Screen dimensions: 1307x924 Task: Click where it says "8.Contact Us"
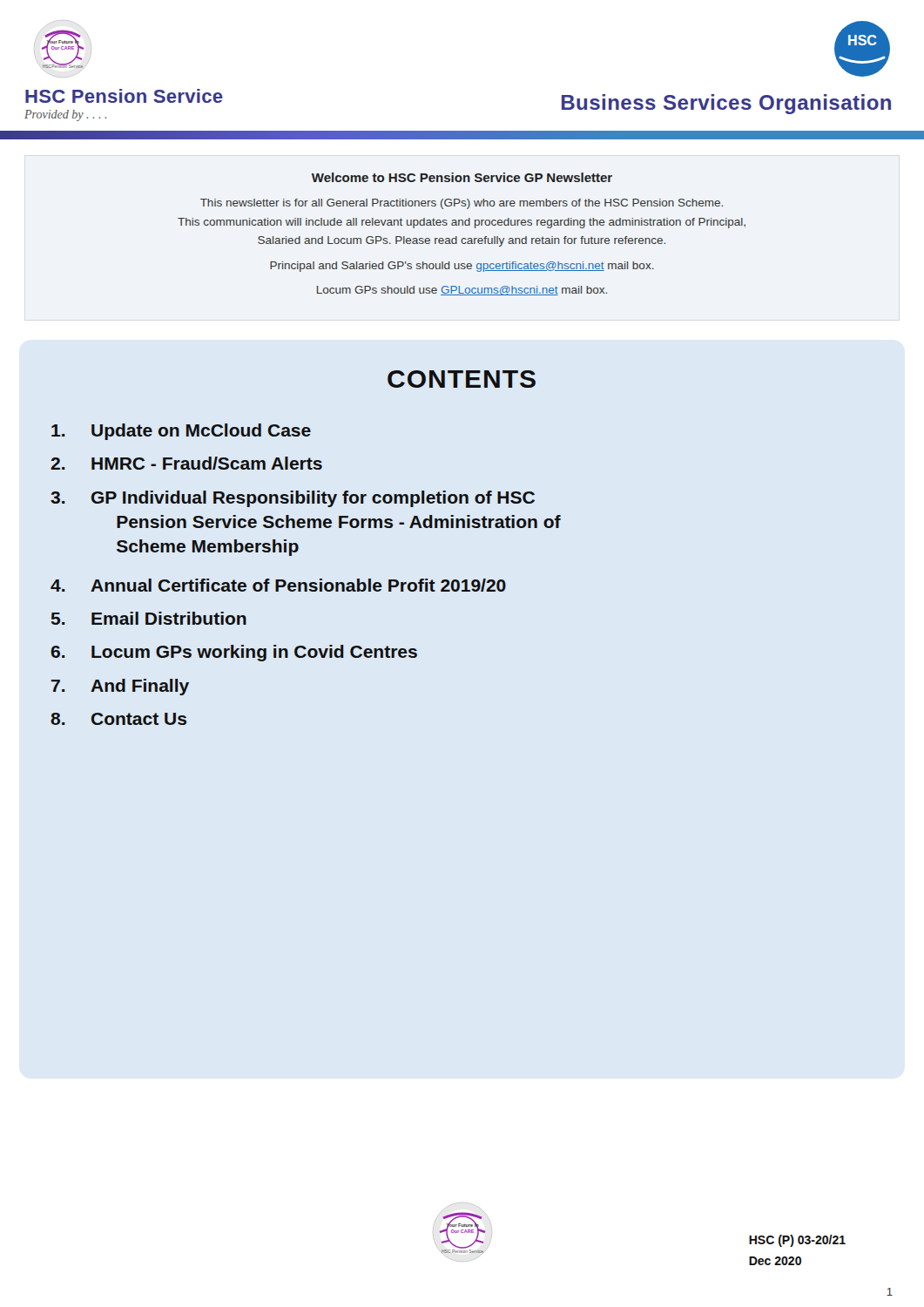(x=118, y=719)
